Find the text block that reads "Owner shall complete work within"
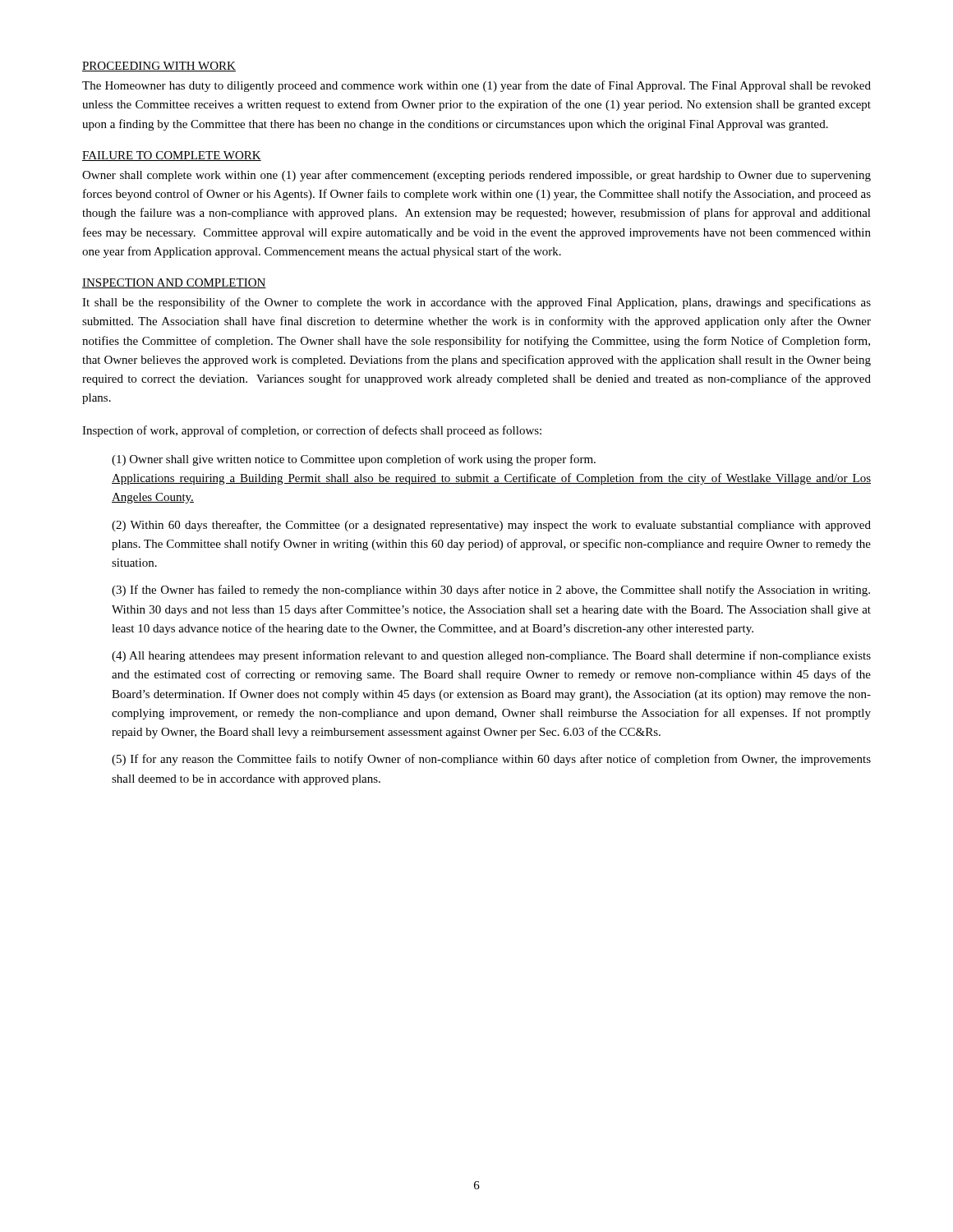 pos(476,213)
